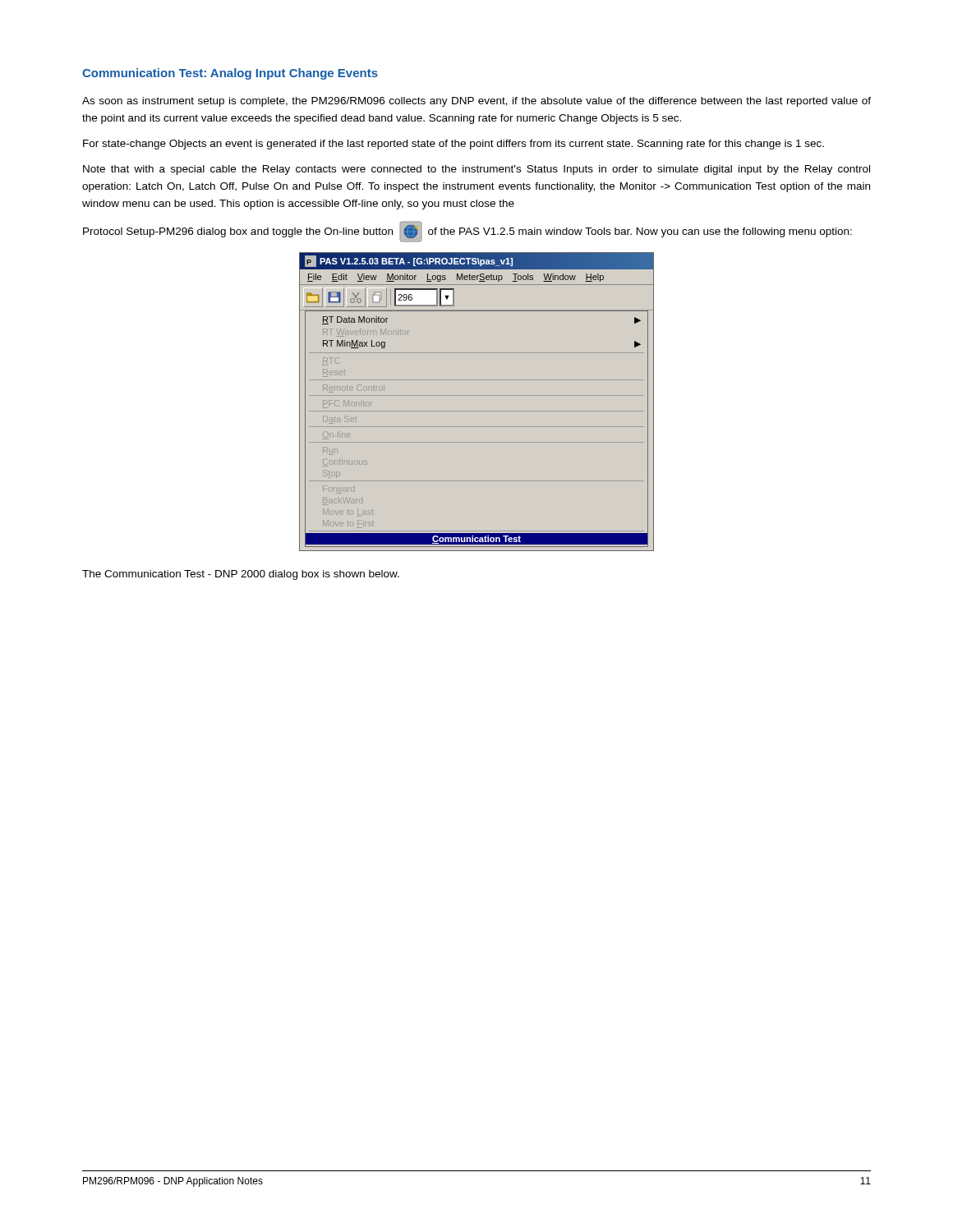The width and height of the screenshot is (953, 1232).
Task: Locate the element starting "Protocol Setup-PM296 dialog box and"
Action: [467, 231]
